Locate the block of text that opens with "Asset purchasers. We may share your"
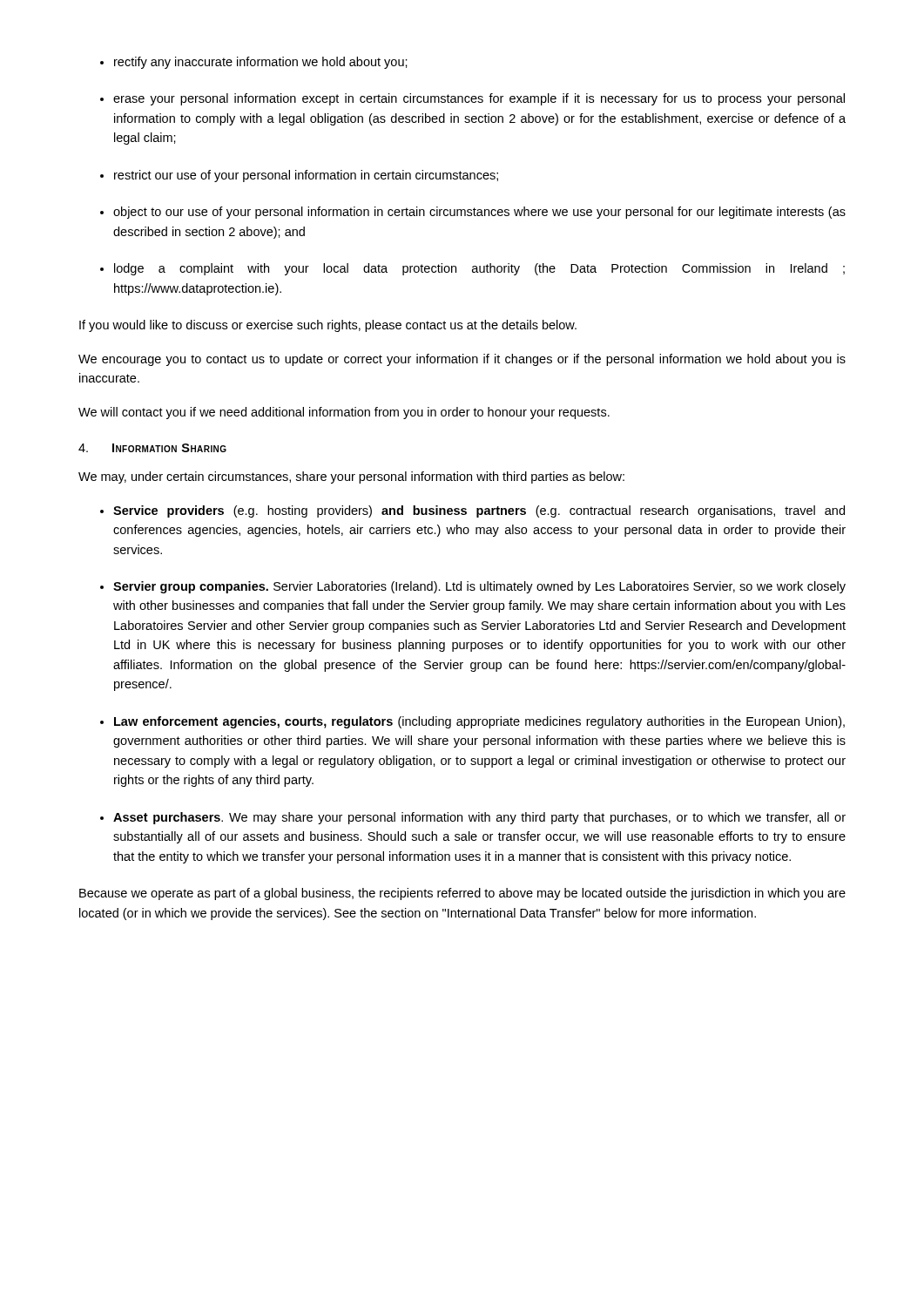This screenshot has height=1307, width=924. 479,837
